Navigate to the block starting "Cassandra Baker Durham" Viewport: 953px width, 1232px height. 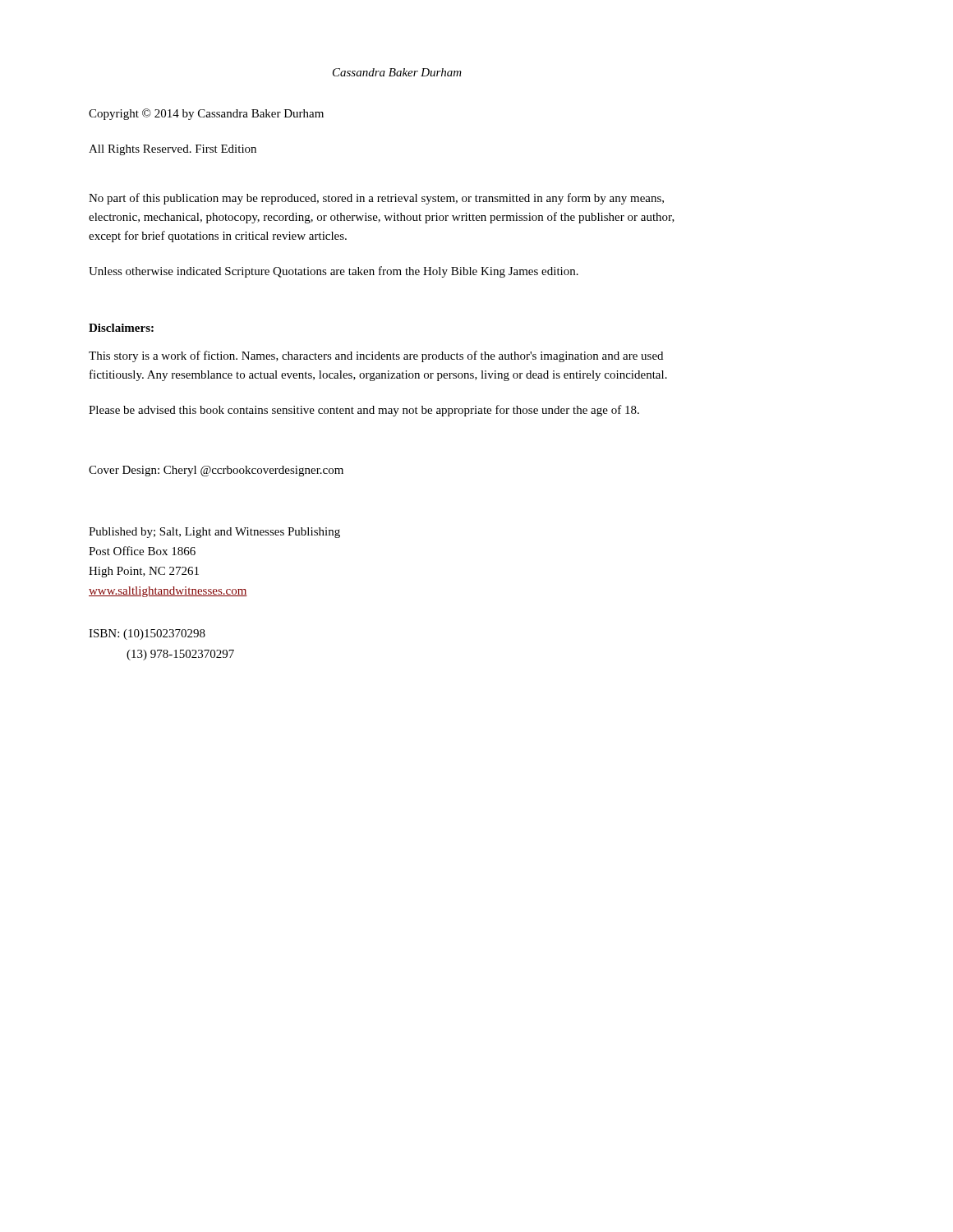tap(397, 72)
